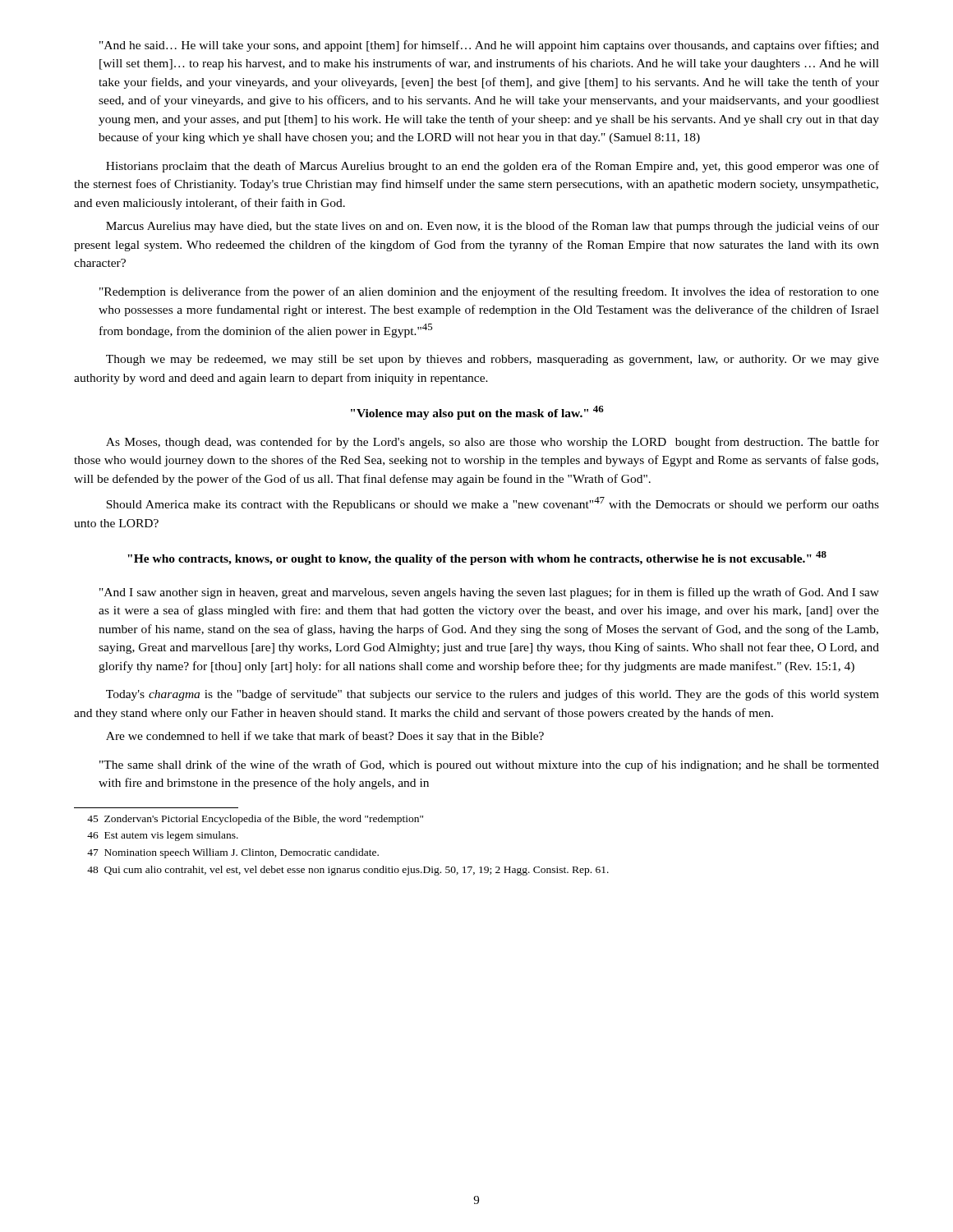Locate the text block containing ""Redemption is deliverance"
The image size is (953, 1232).
[x=489, y=311]
